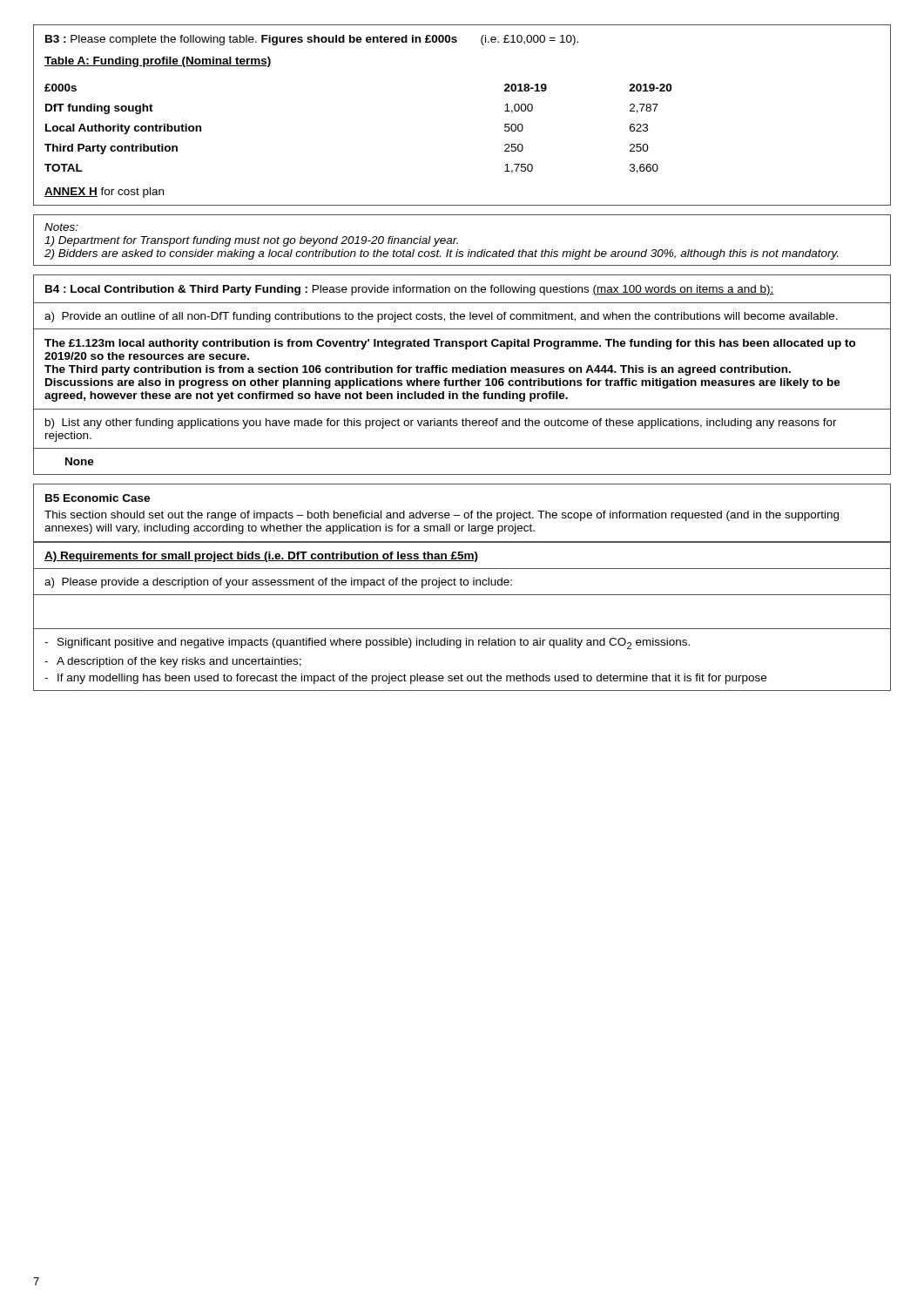Image resolution: width=924 pixels, height=1307 pixels.
Task: Select the text block starting "- Significant positive and negative impacts (quantified"
Action: click(462, 659)
